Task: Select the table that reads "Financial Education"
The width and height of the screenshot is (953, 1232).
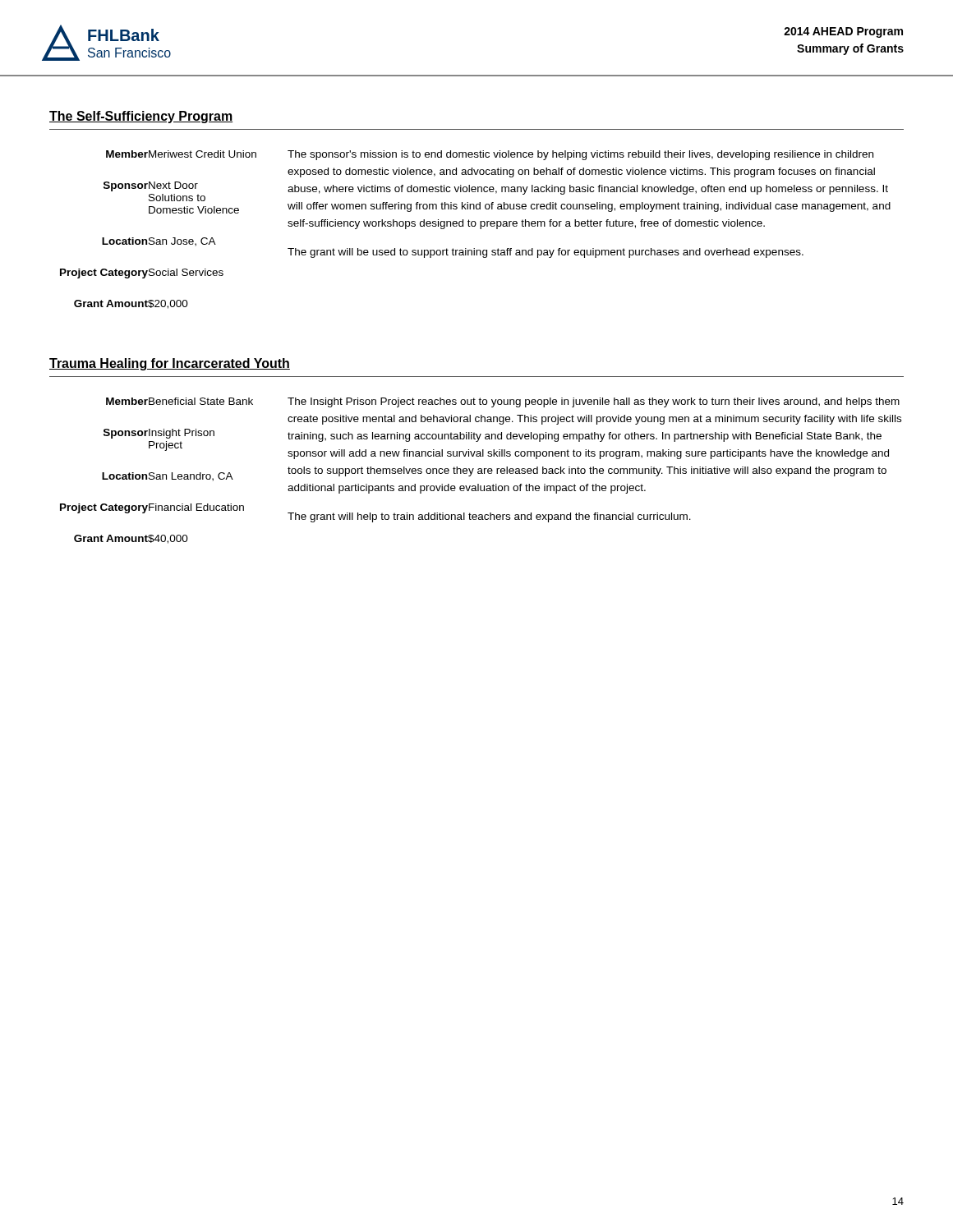Action: tap(164, 470)
